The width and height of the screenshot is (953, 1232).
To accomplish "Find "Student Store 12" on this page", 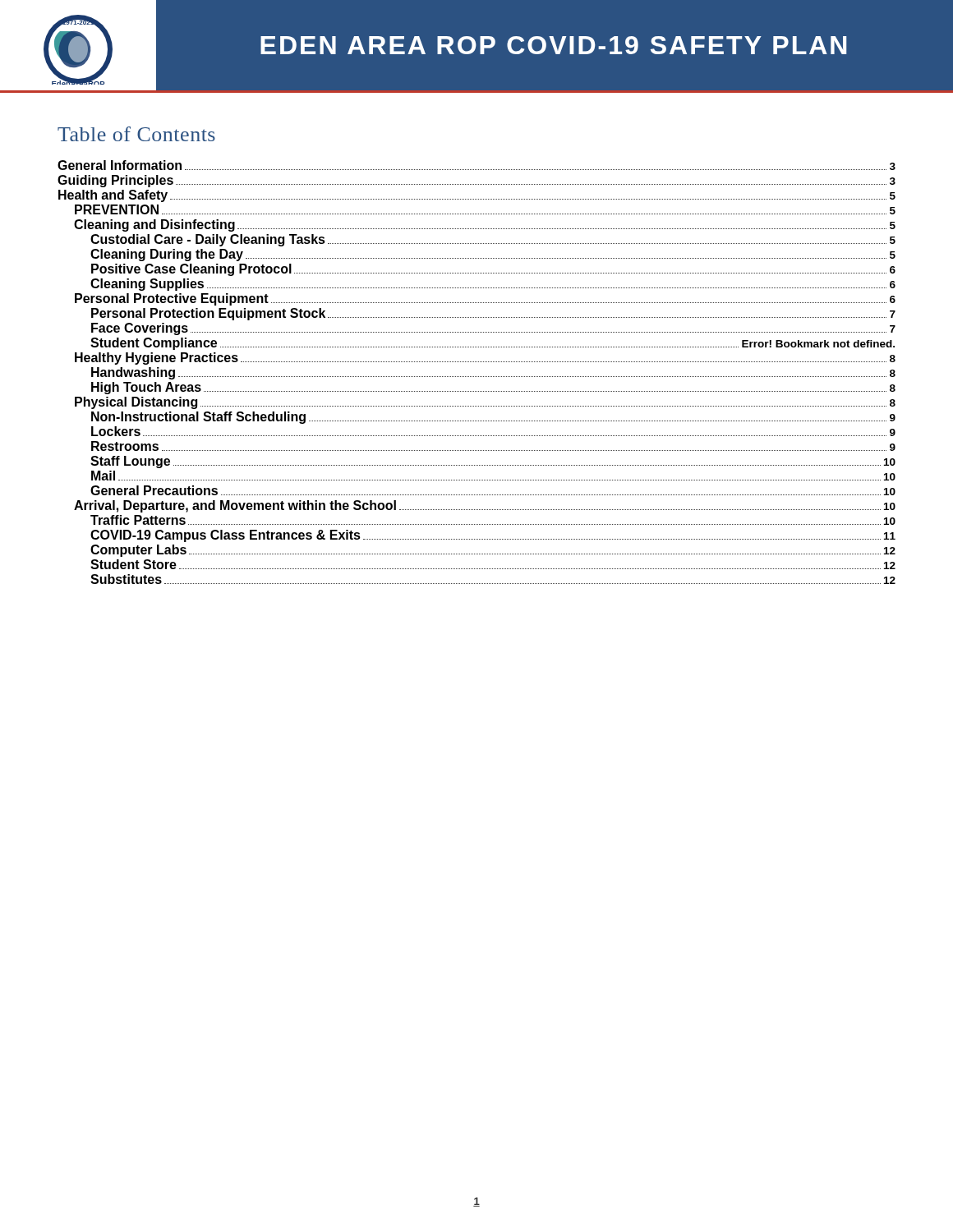I will click(x=476, y=565).
